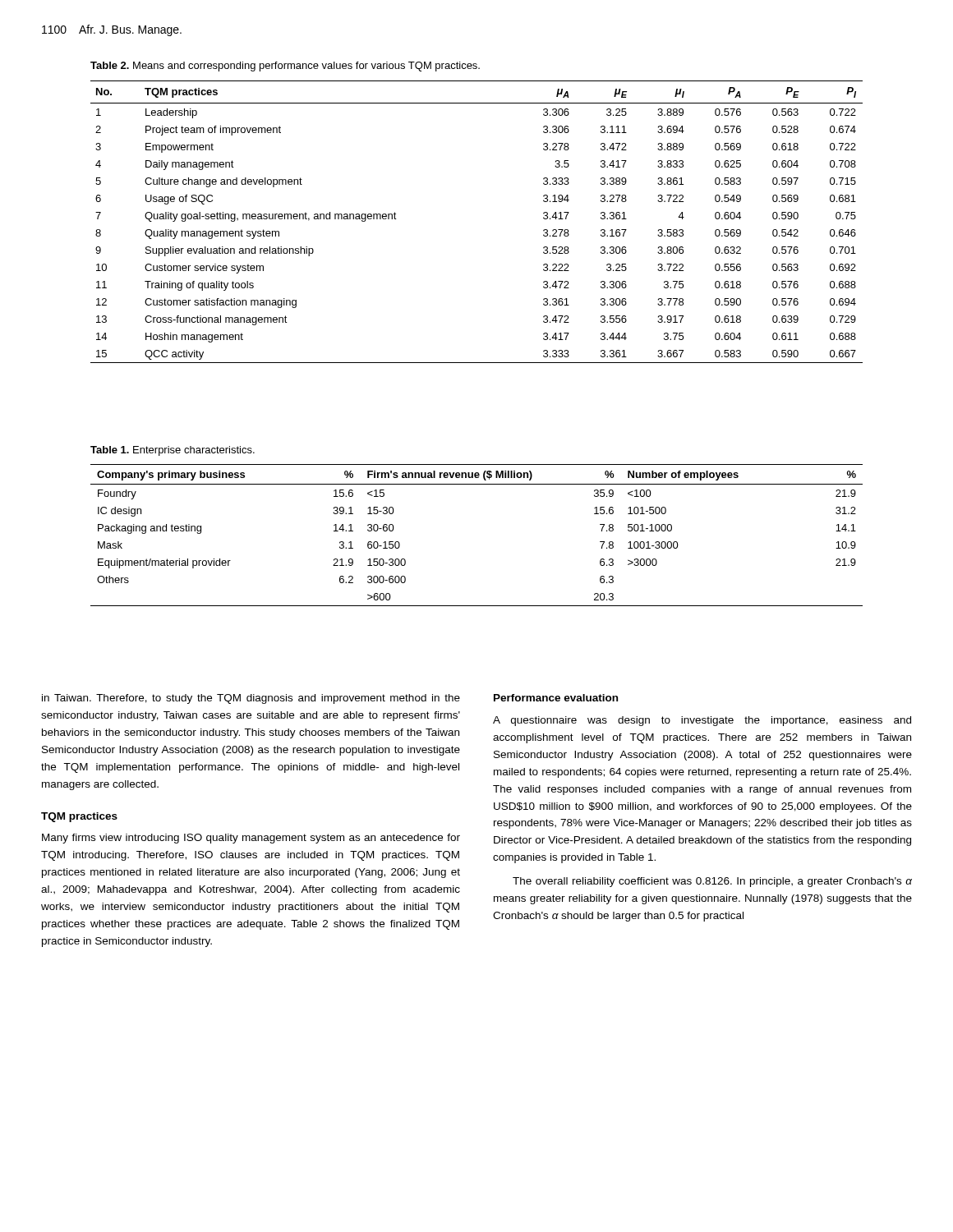Click on the table containing "Supplier evaluation and relationship"
The width and height of the screenshot is (953, 1232).
476,222
